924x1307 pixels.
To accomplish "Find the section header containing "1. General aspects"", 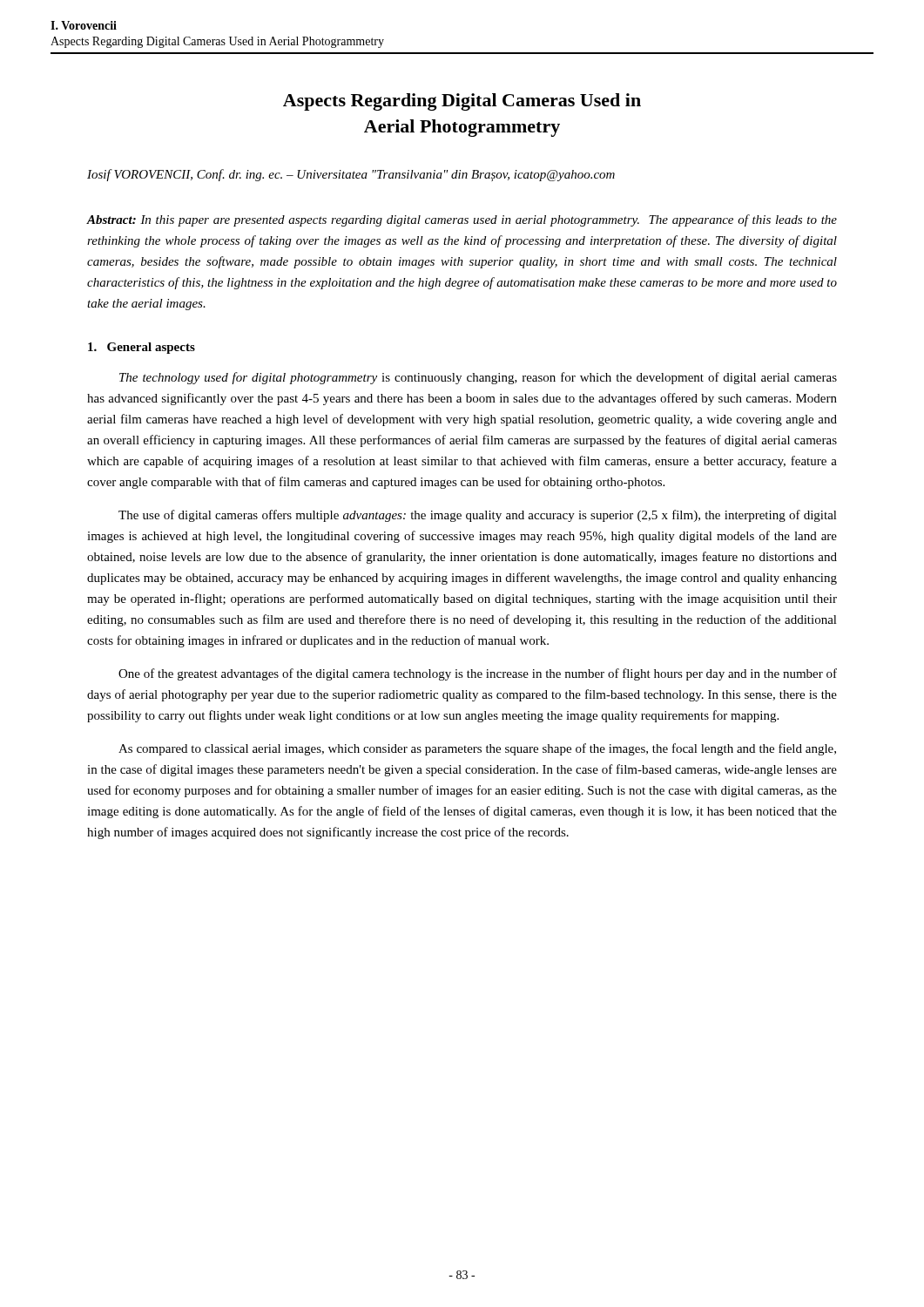I will pyautogui.click(x=141, y=347).
